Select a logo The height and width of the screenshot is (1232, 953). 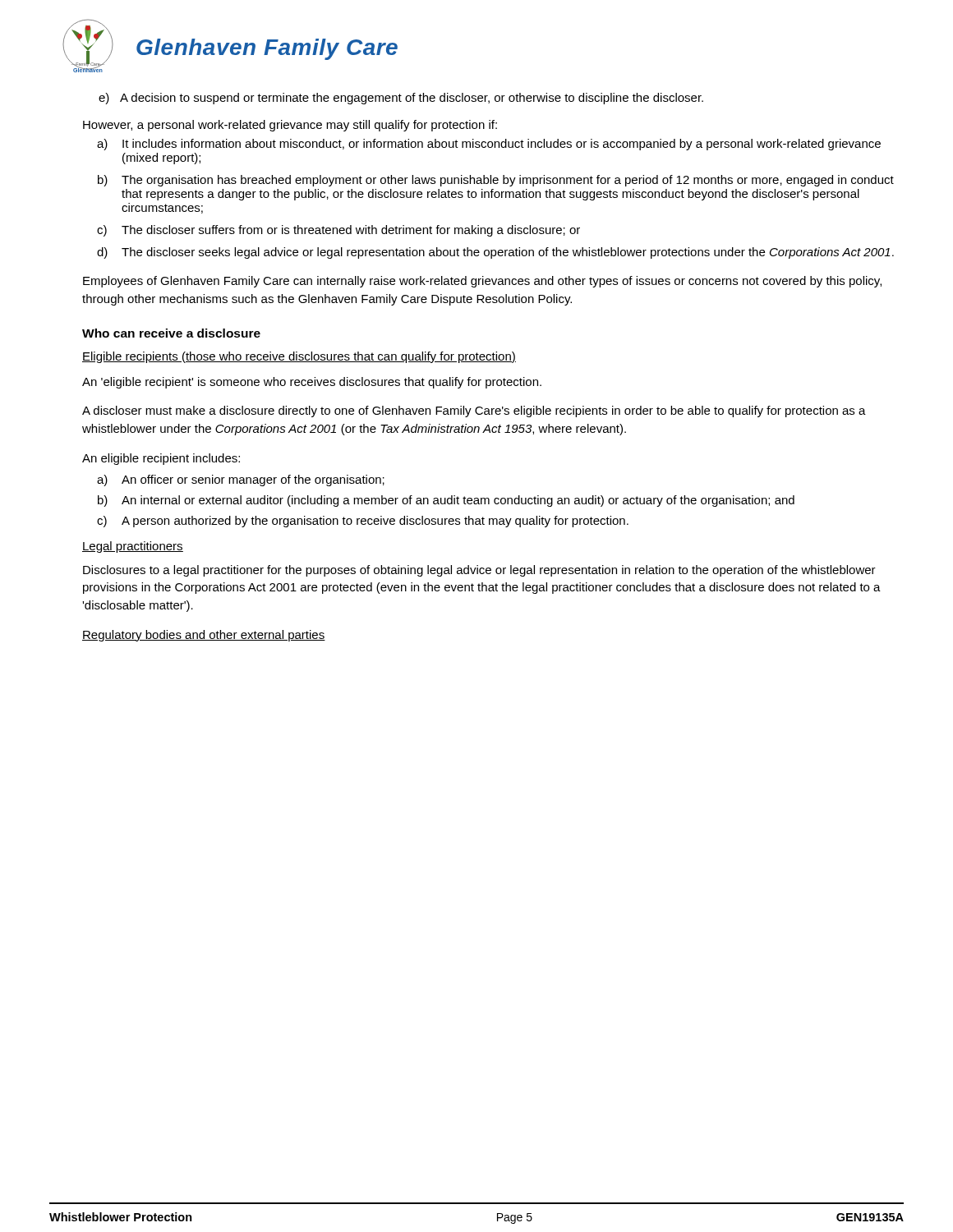(x=88, y=48)
